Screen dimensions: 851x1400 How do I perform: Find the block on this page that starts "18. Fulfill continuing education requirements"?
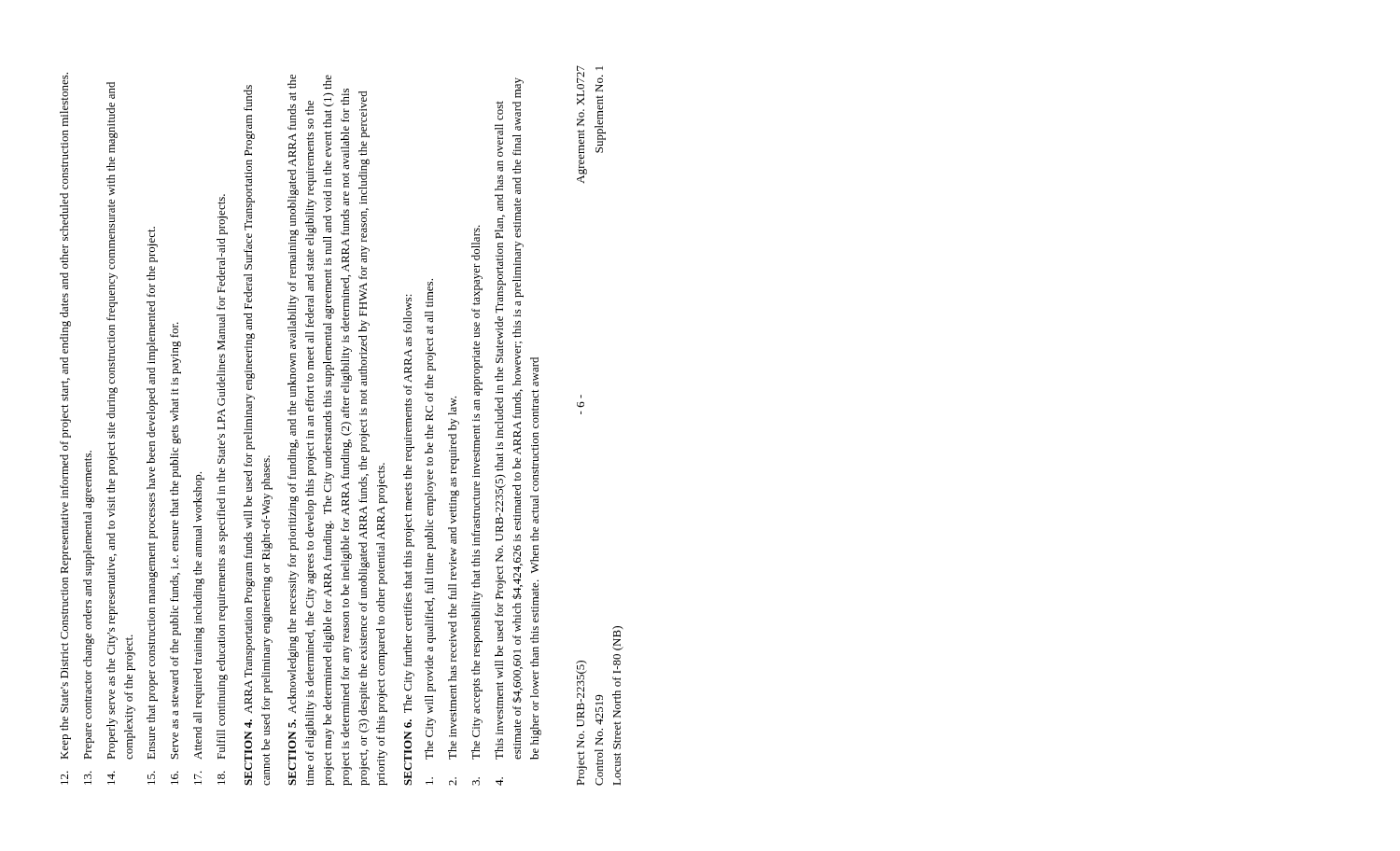(x=221, y=426)
